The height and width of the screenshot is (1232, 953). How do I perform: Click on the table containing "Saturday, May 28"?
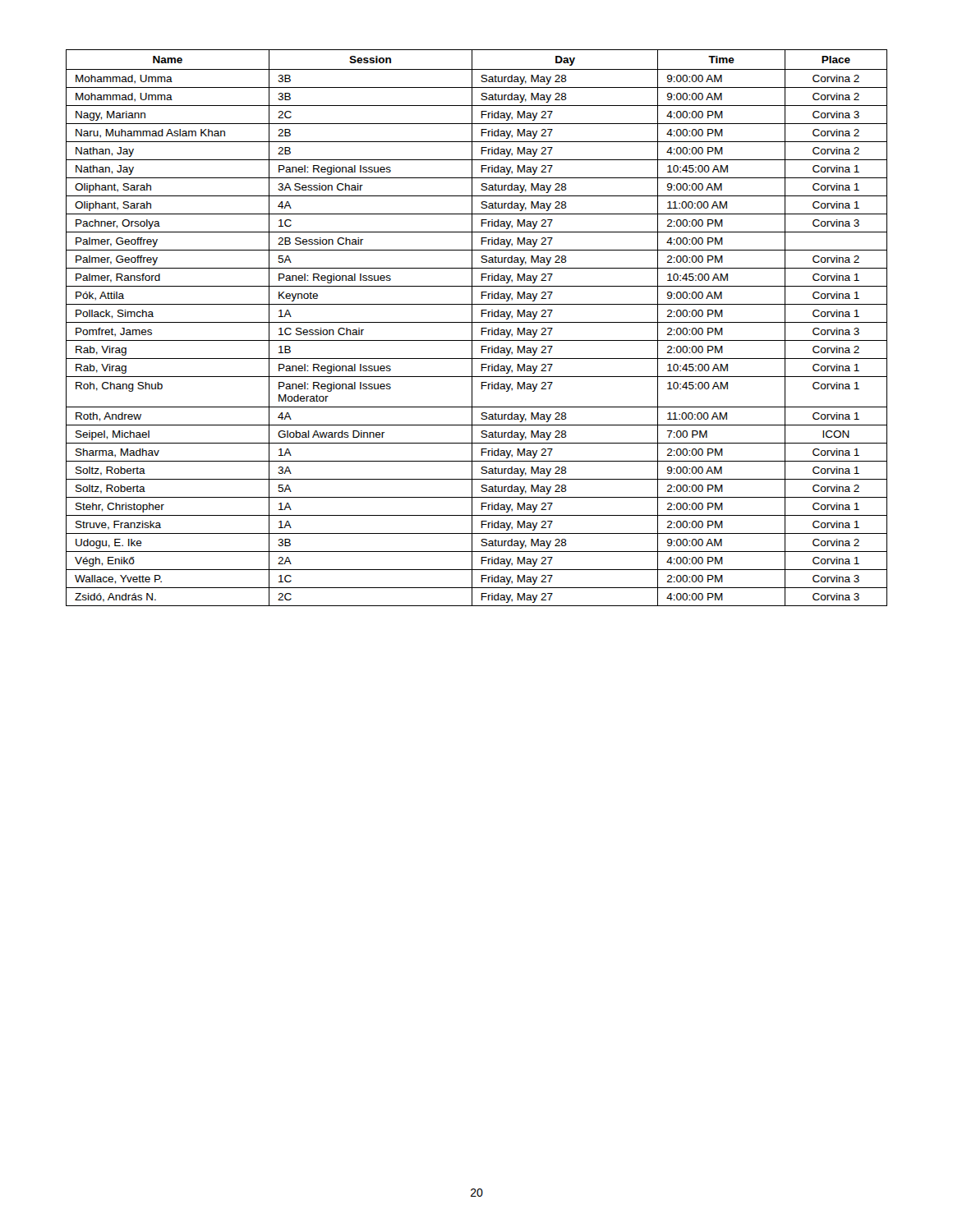pyautogui.click(x=476, y=328)
